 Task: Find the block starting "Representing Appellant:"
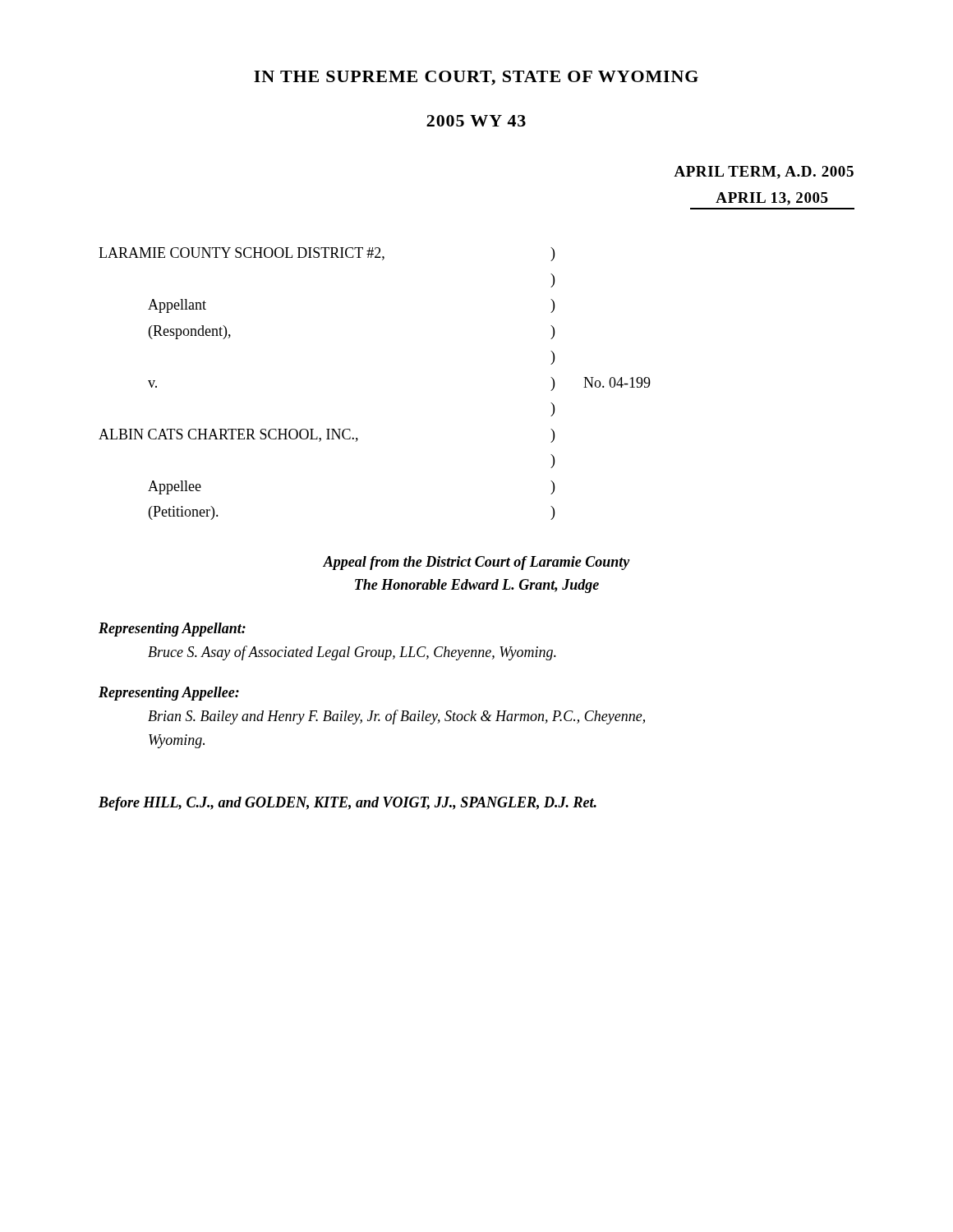tap(172, 630)
